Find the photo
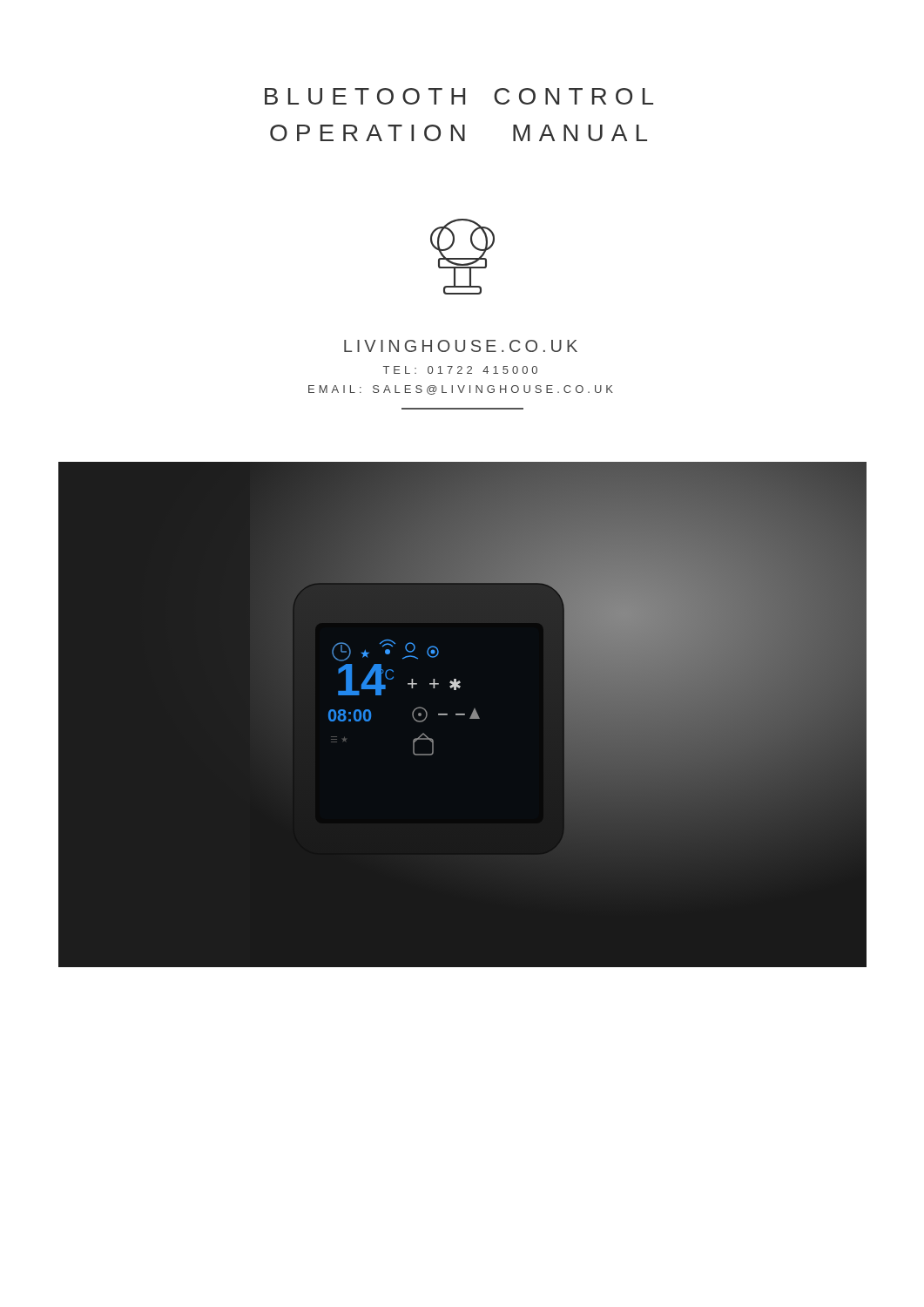 coord(462,714)
